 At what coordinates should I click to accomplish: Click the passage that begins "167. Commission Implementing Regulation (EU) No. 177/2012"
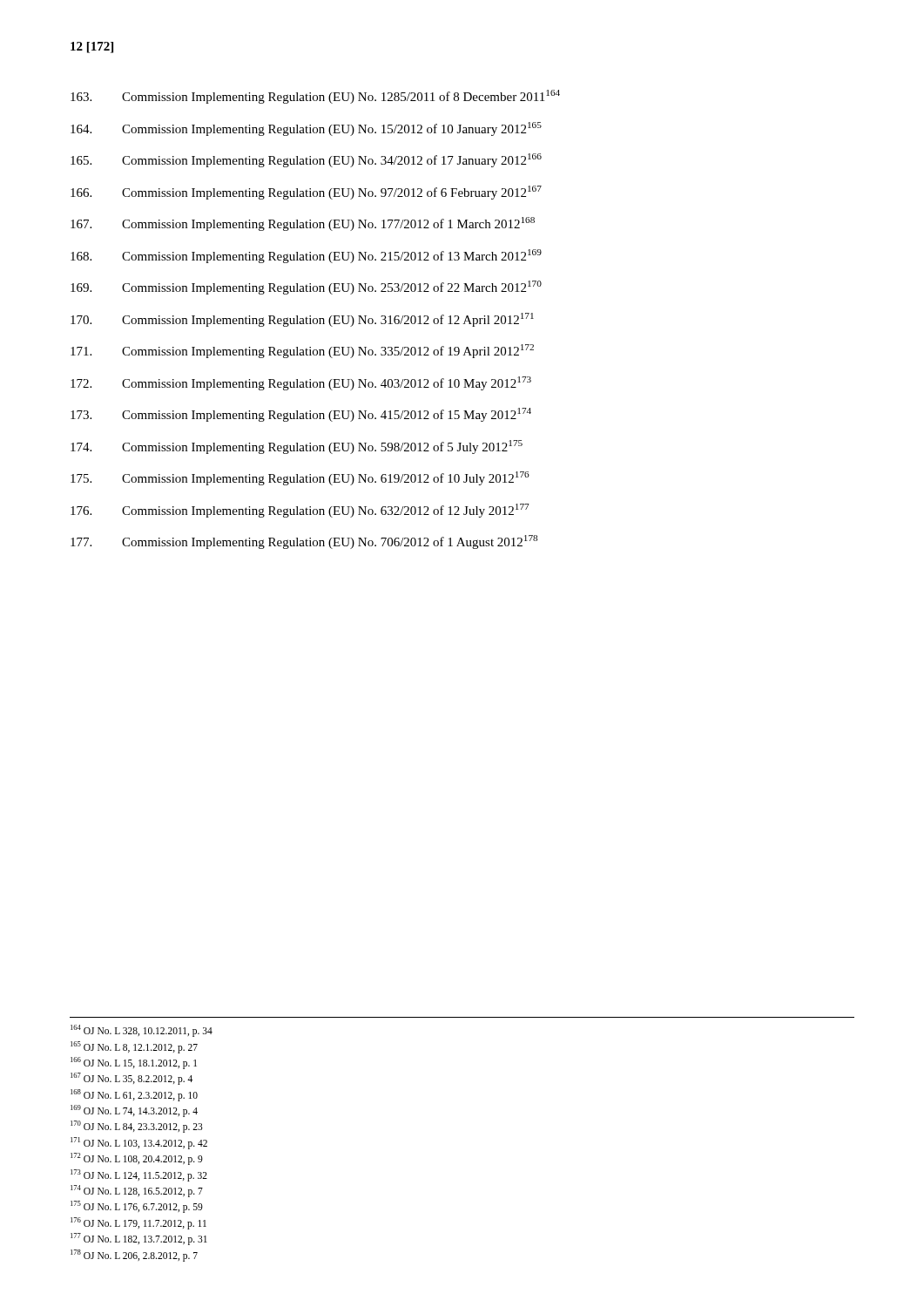(x=462, y=224)
